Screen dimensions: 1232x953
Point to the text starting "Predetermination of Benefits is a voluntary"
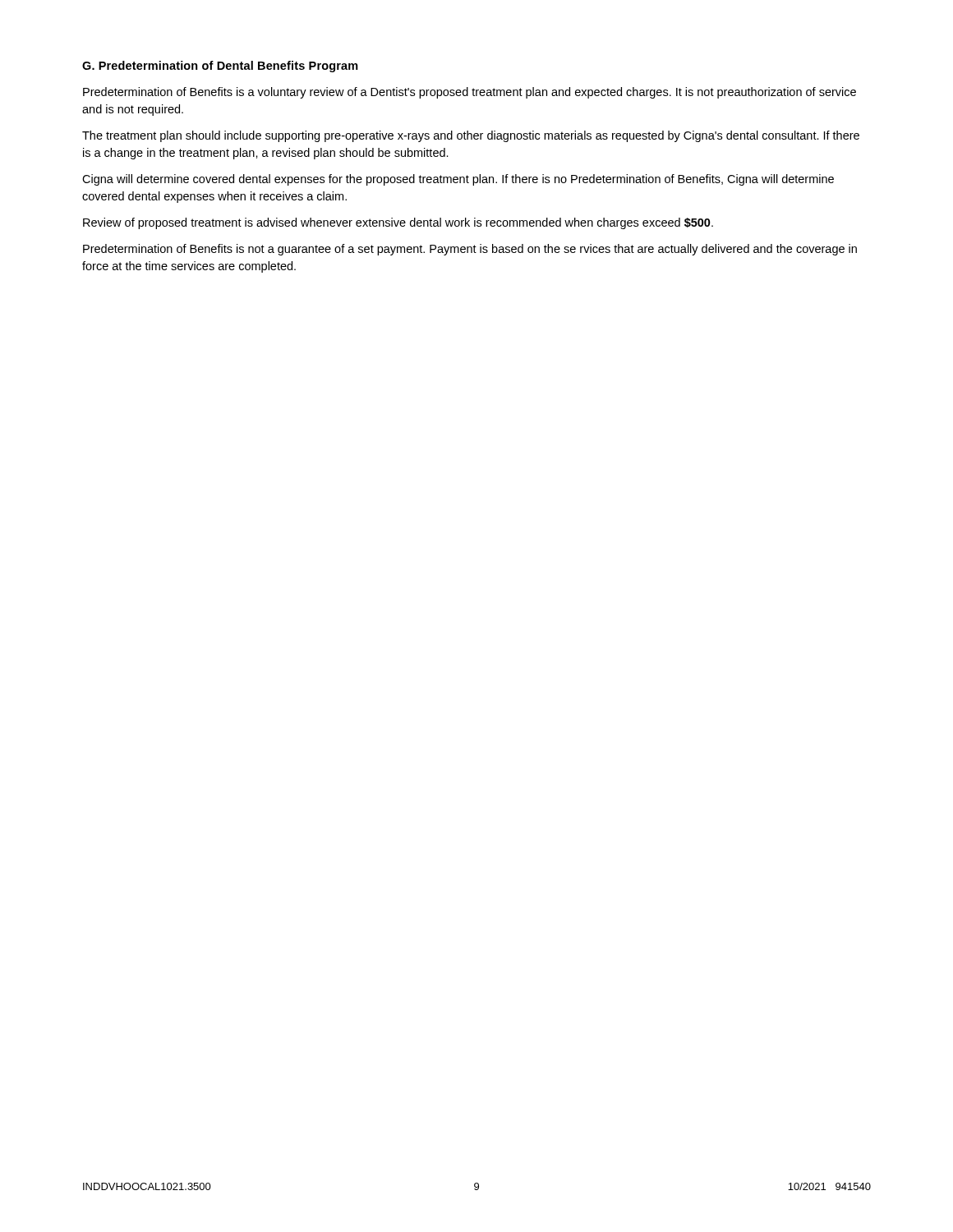click(469, 101)
